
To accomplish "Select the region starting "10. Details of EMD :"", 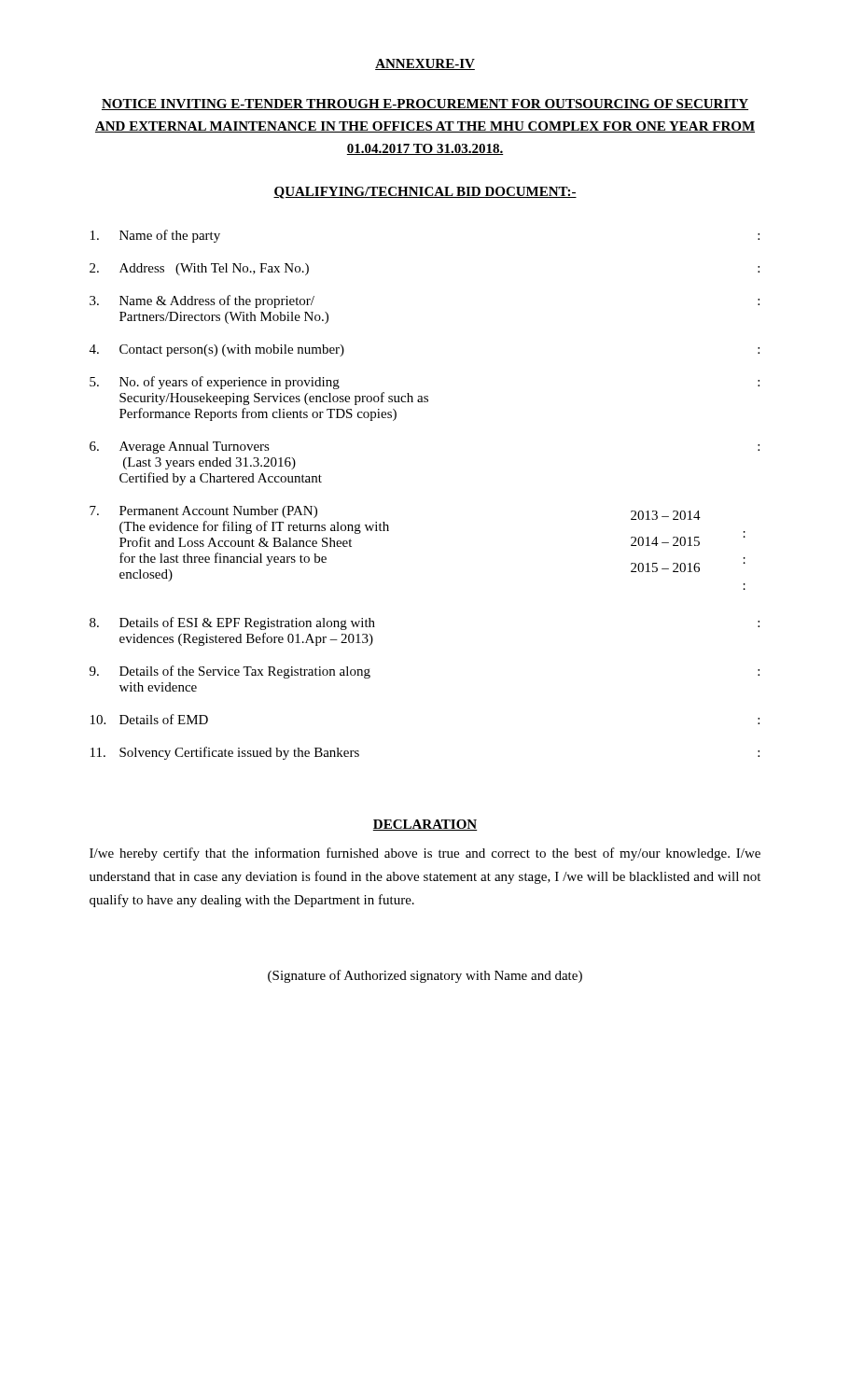I will coord(166,718).
